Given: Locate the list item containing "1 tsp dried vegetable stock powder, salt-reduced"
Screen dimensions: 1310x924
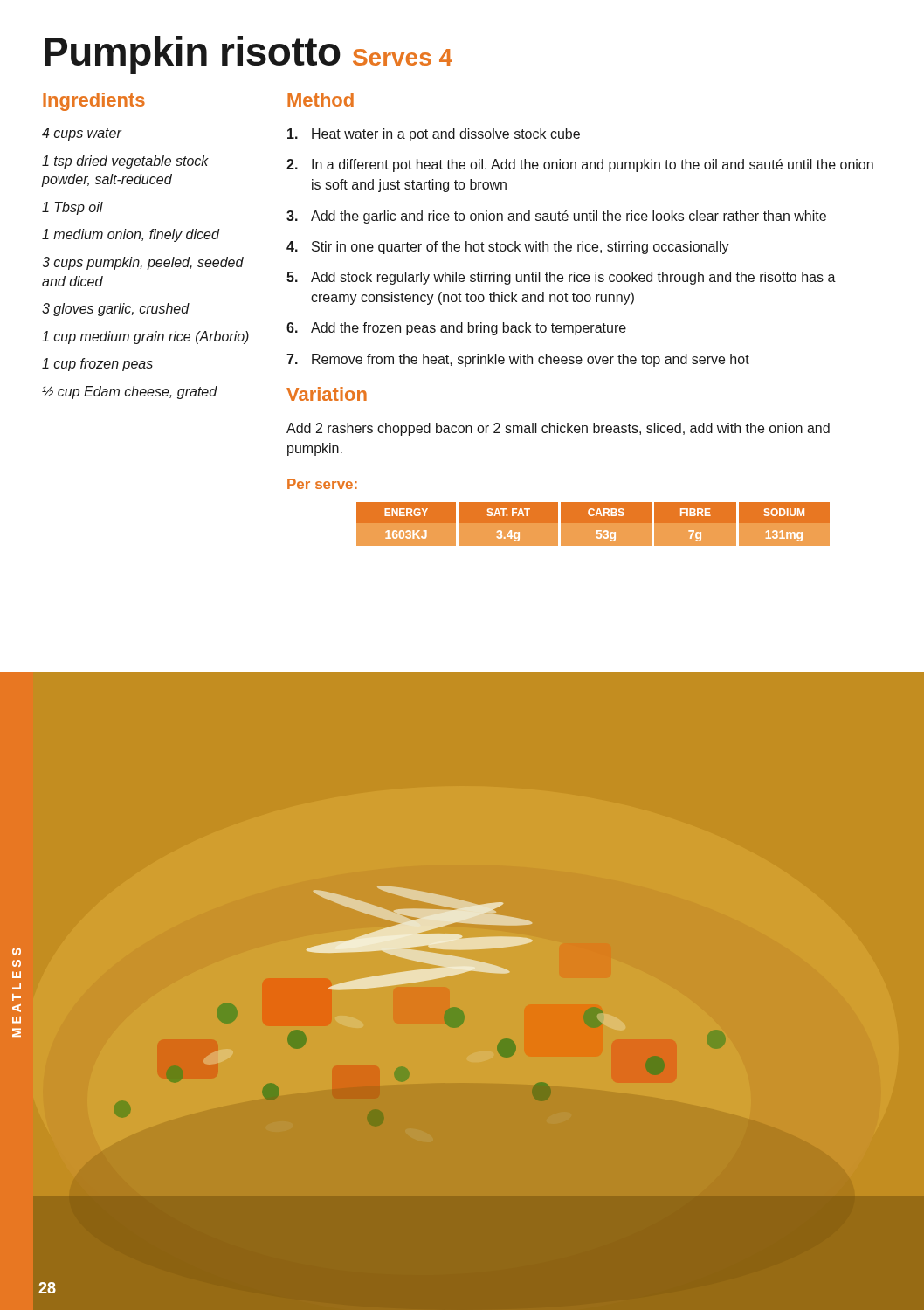Looking at the screenshot, I should coord(125,170).
